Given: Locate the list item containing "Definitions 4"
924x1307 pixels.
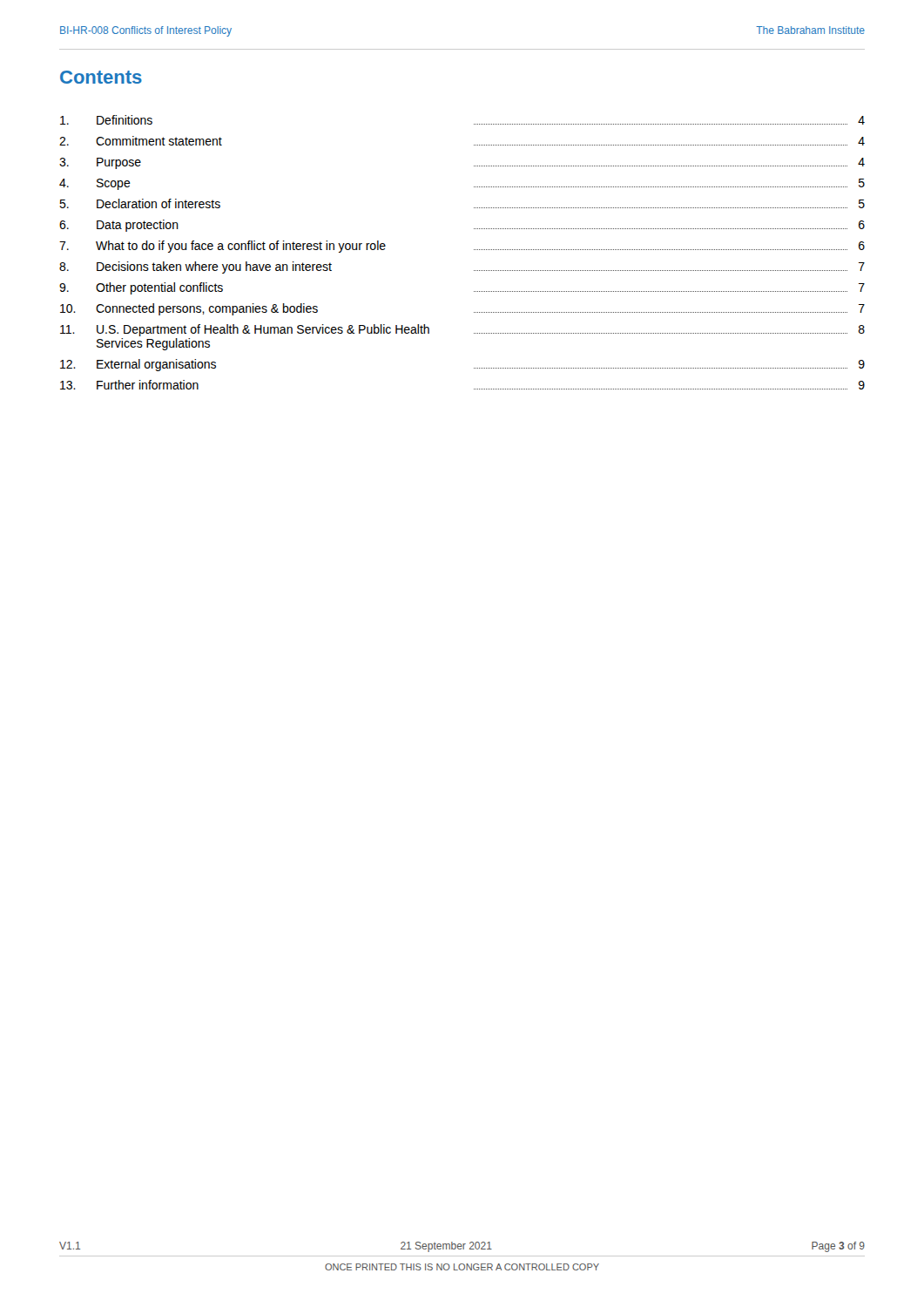Looking at the screenshot, I should pos(120,120).
